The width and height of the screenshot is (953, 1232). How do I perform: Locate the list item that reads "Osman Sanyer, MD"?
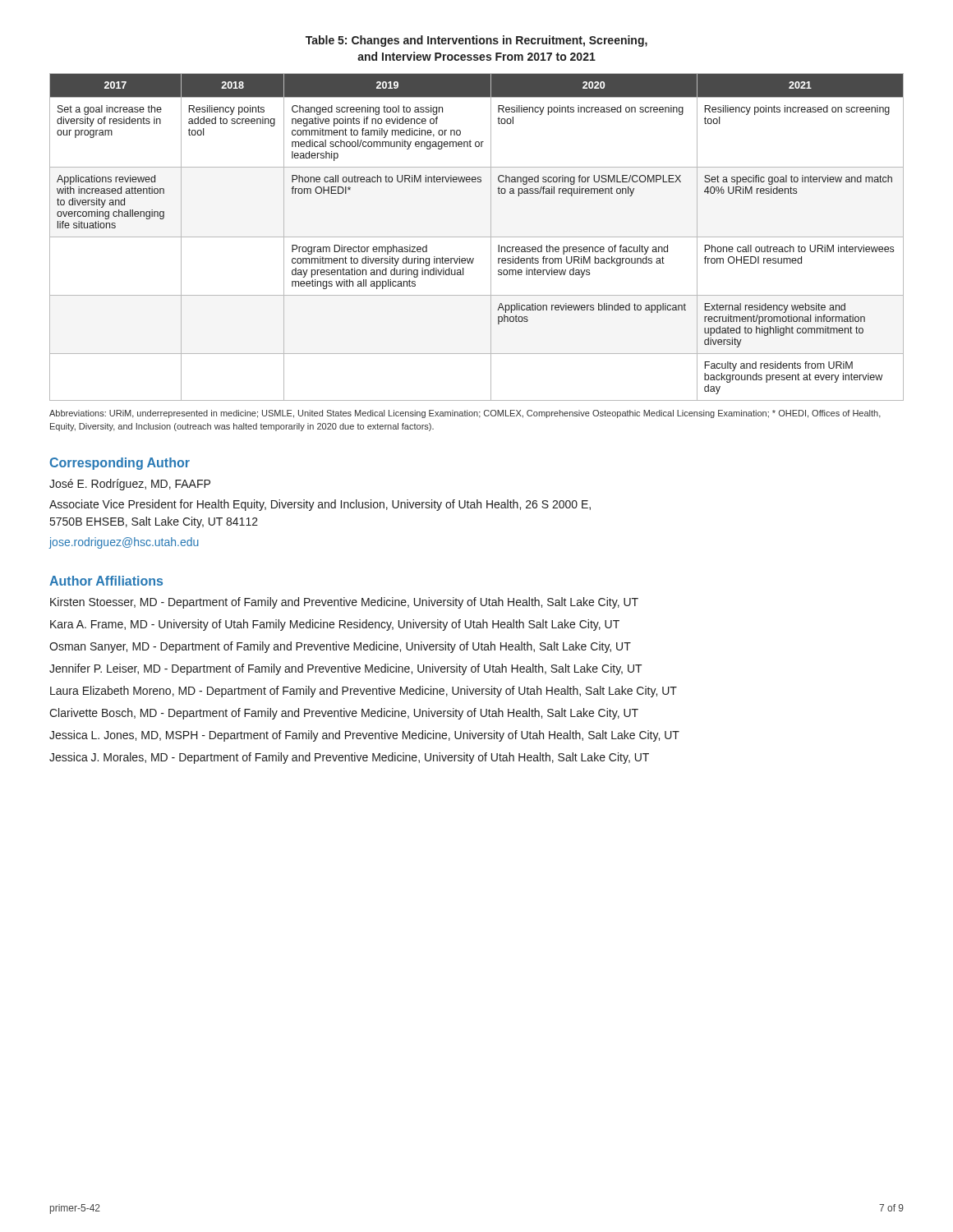click(340, 646)
